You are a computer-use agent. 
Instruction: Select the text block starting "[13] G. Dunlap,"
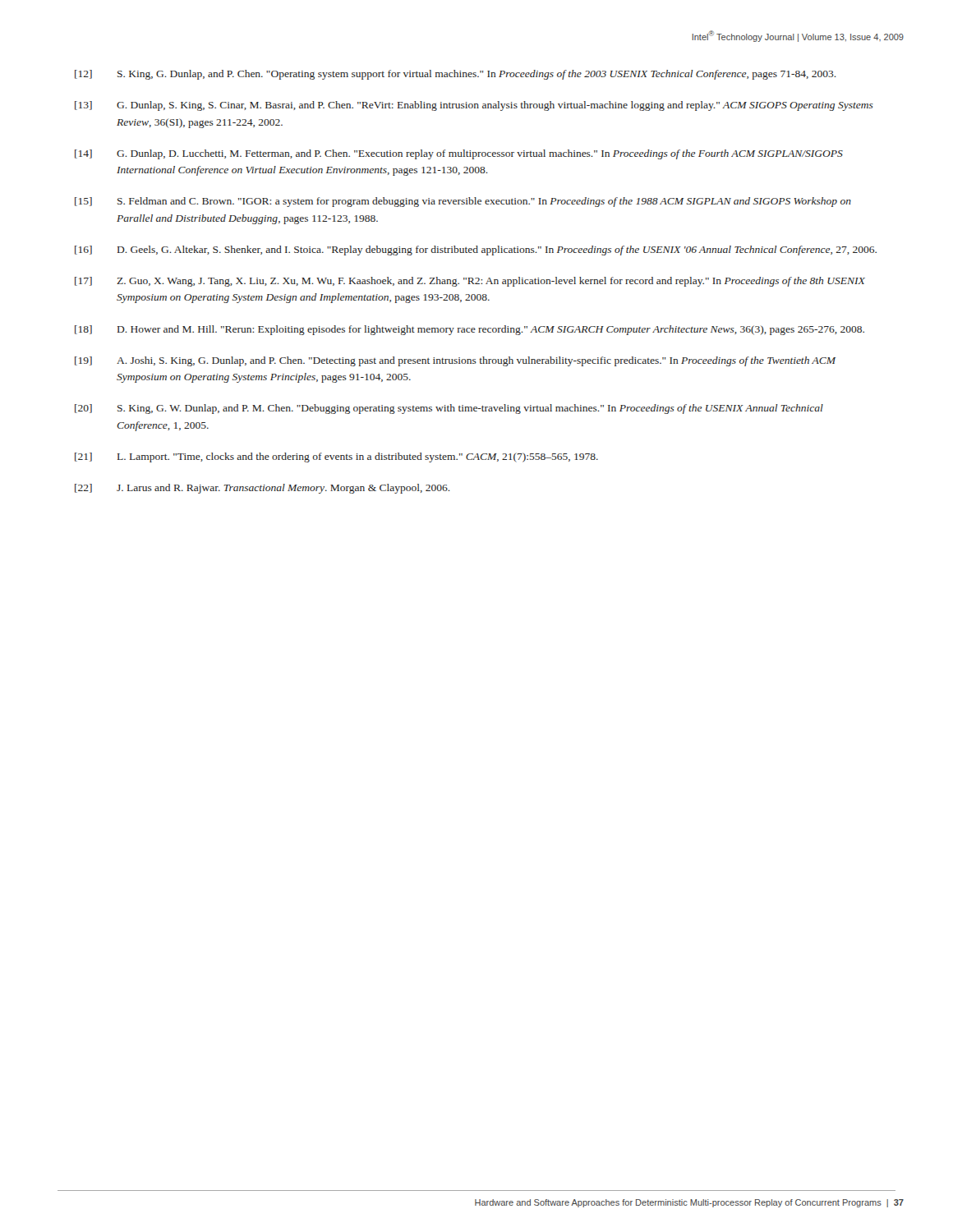[x=476, y=114]
